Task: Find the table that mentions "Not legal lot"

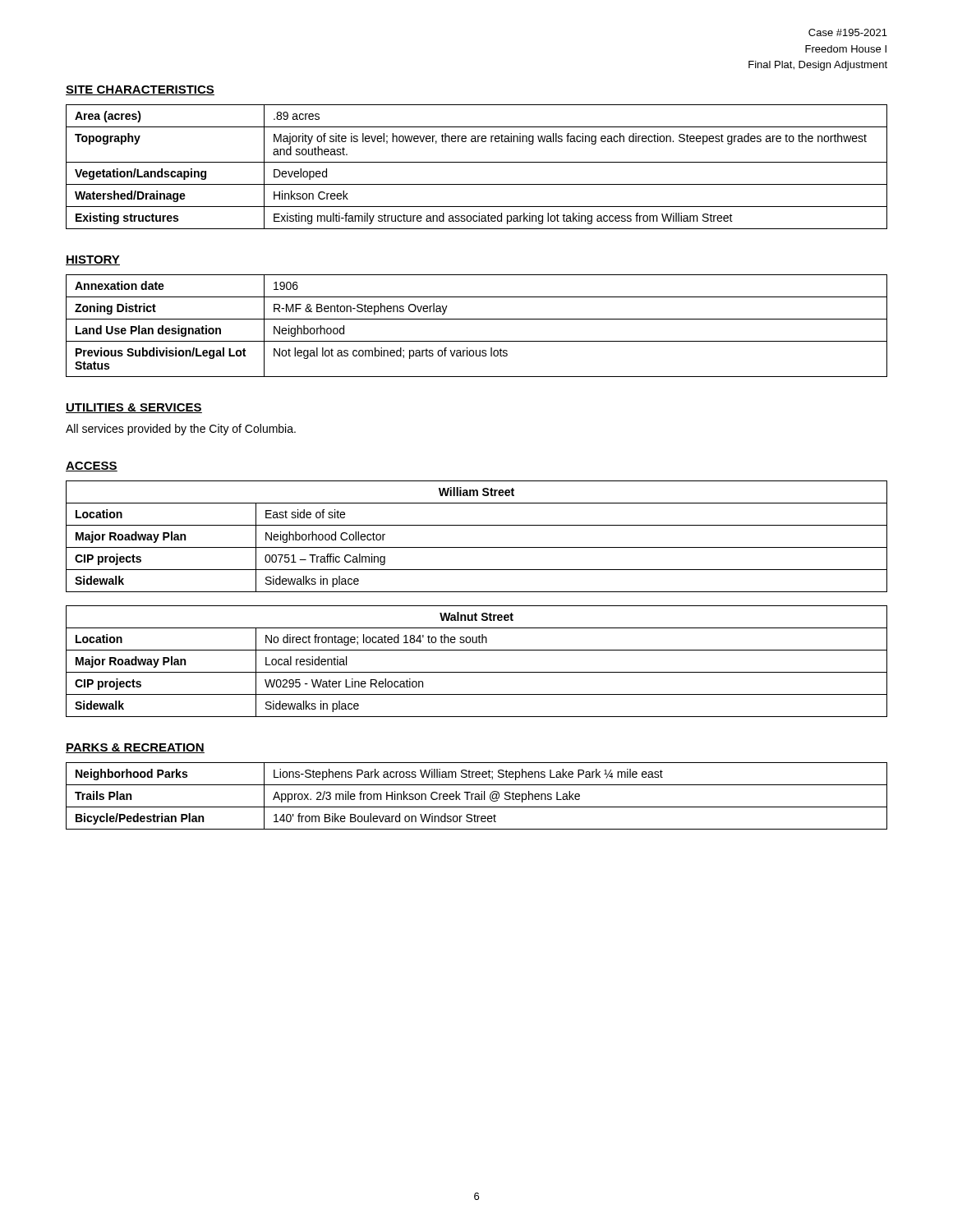Action: [x=476, y=326]
